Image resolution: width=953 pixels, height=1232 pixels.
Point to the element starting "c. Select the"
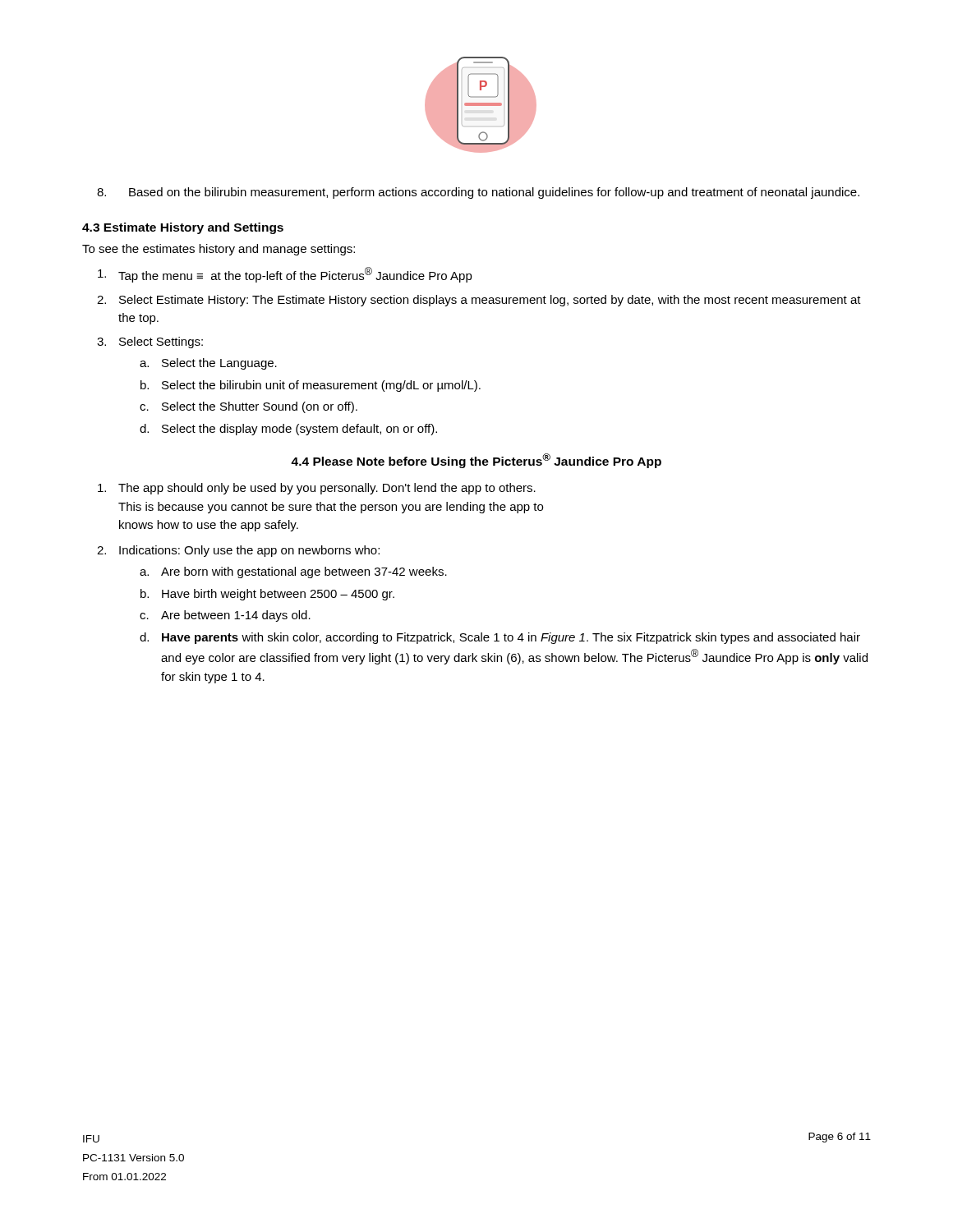249,407
